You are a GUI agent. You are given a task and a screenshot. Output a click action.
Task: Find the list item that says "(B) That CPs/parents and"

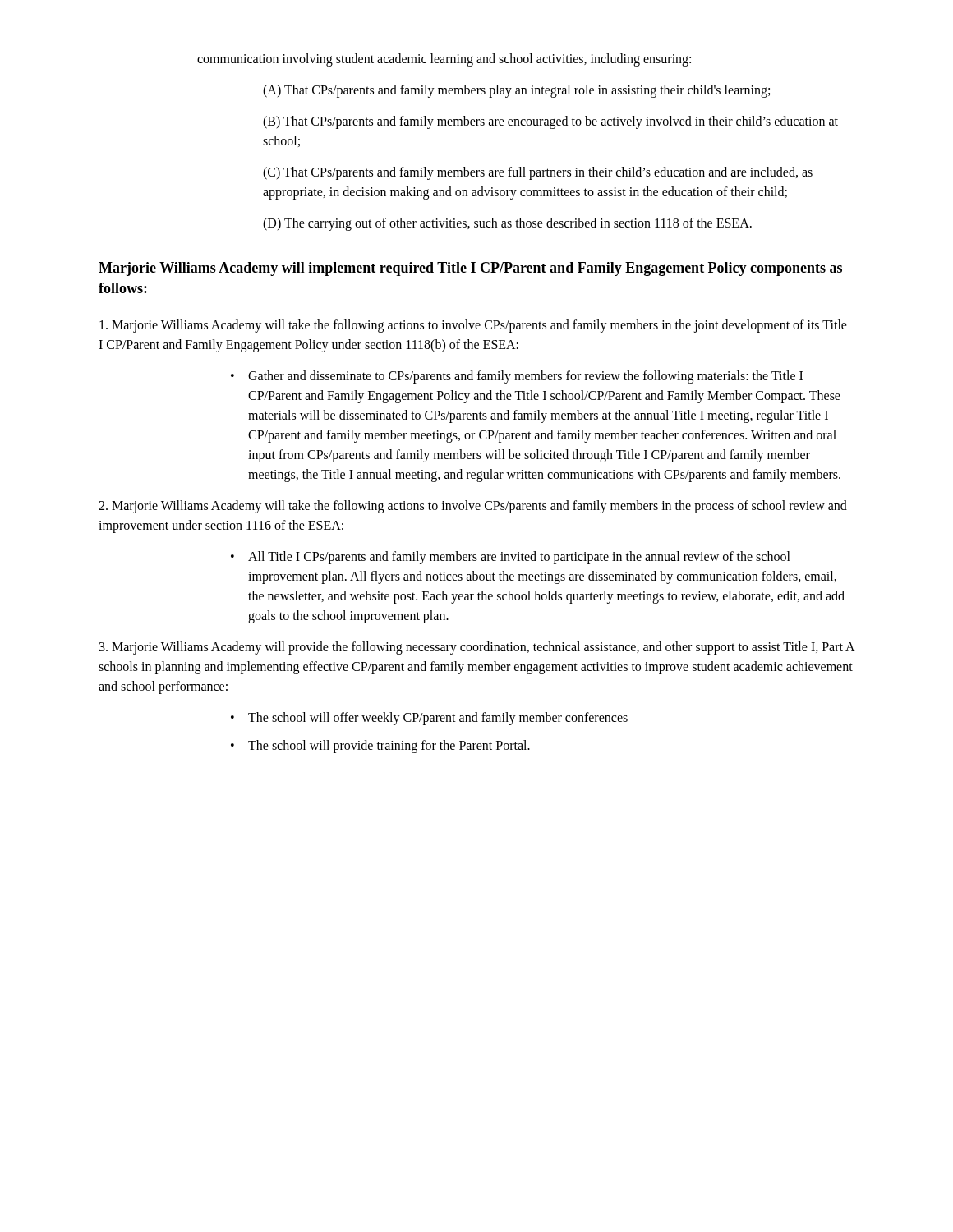[x=559, y=131]
